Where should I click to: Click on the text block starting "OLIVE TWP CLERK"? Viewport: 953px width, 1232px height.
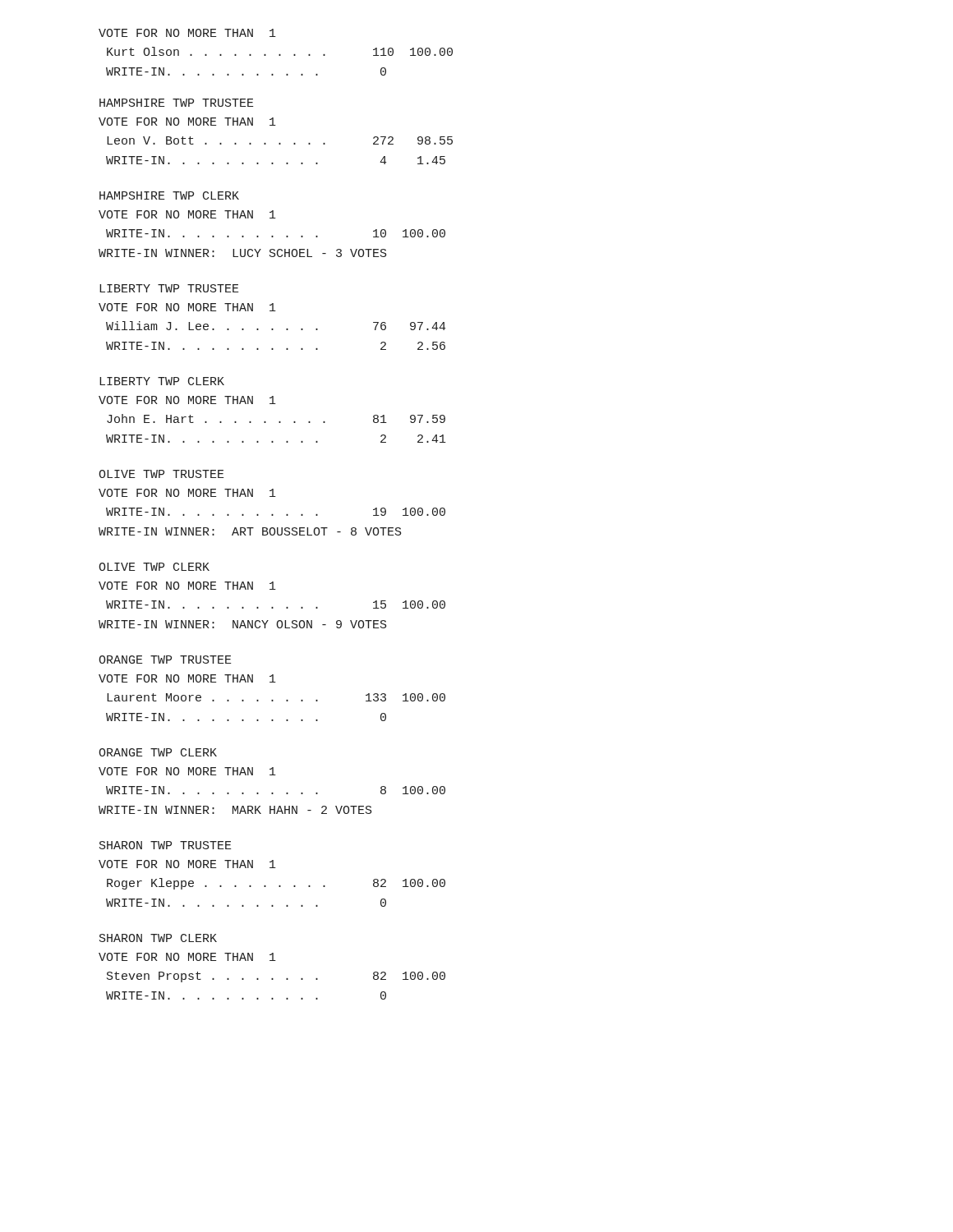(154, 568)
